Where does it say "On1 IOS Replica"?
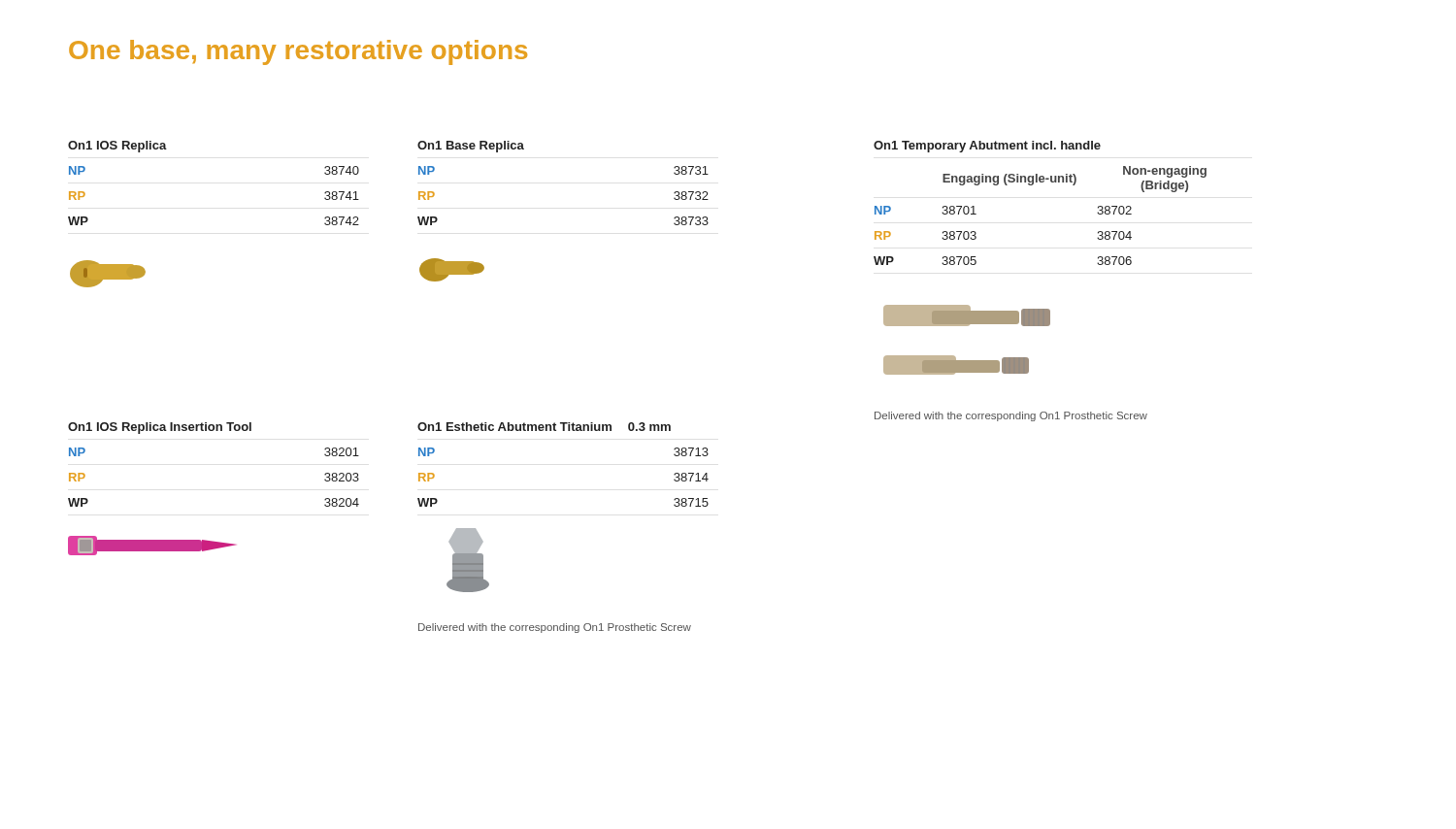1456x829 pixels. tap(117, 147)
